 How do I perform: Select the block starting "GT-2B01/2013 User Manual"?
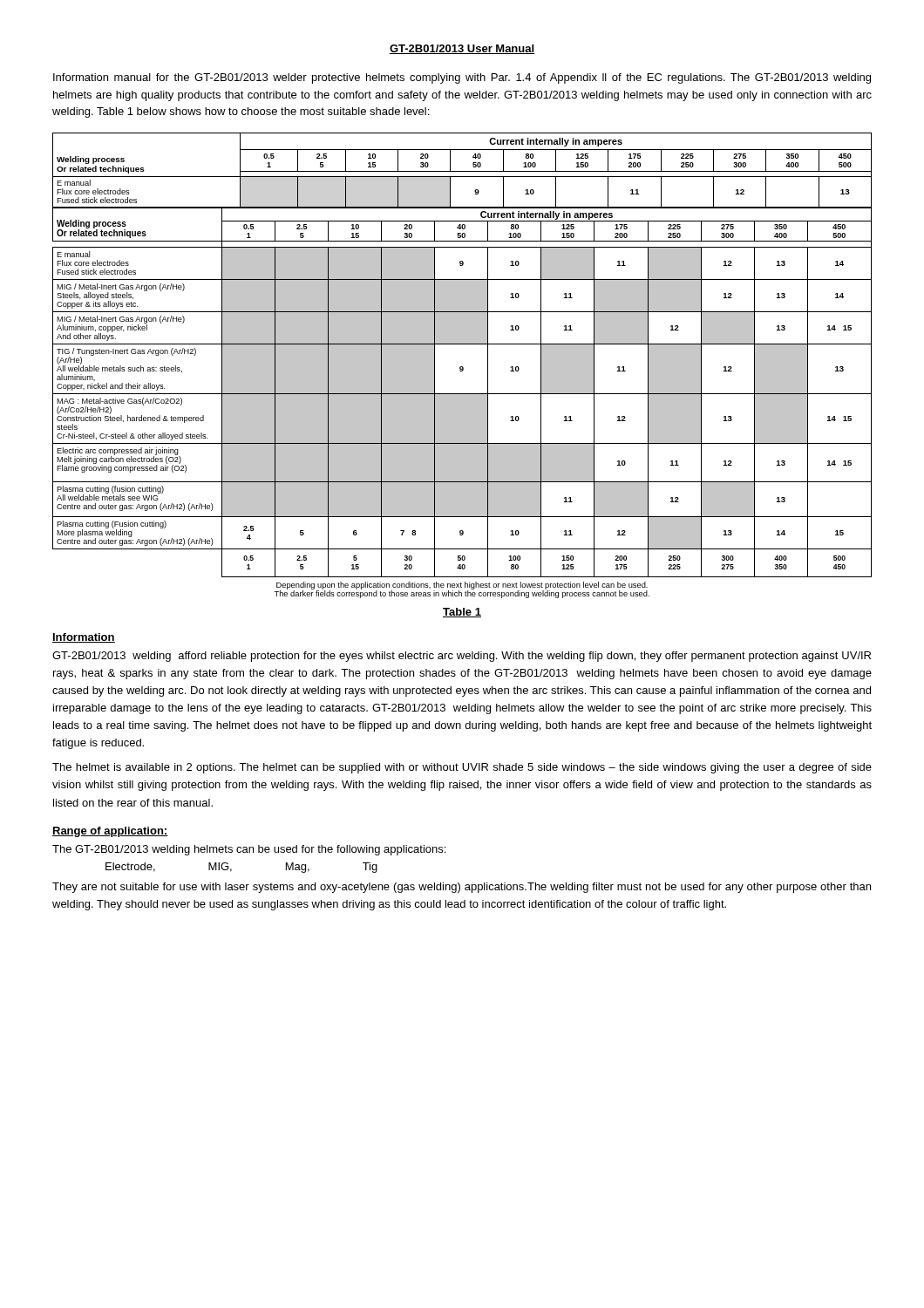click(x=462, y=48)
